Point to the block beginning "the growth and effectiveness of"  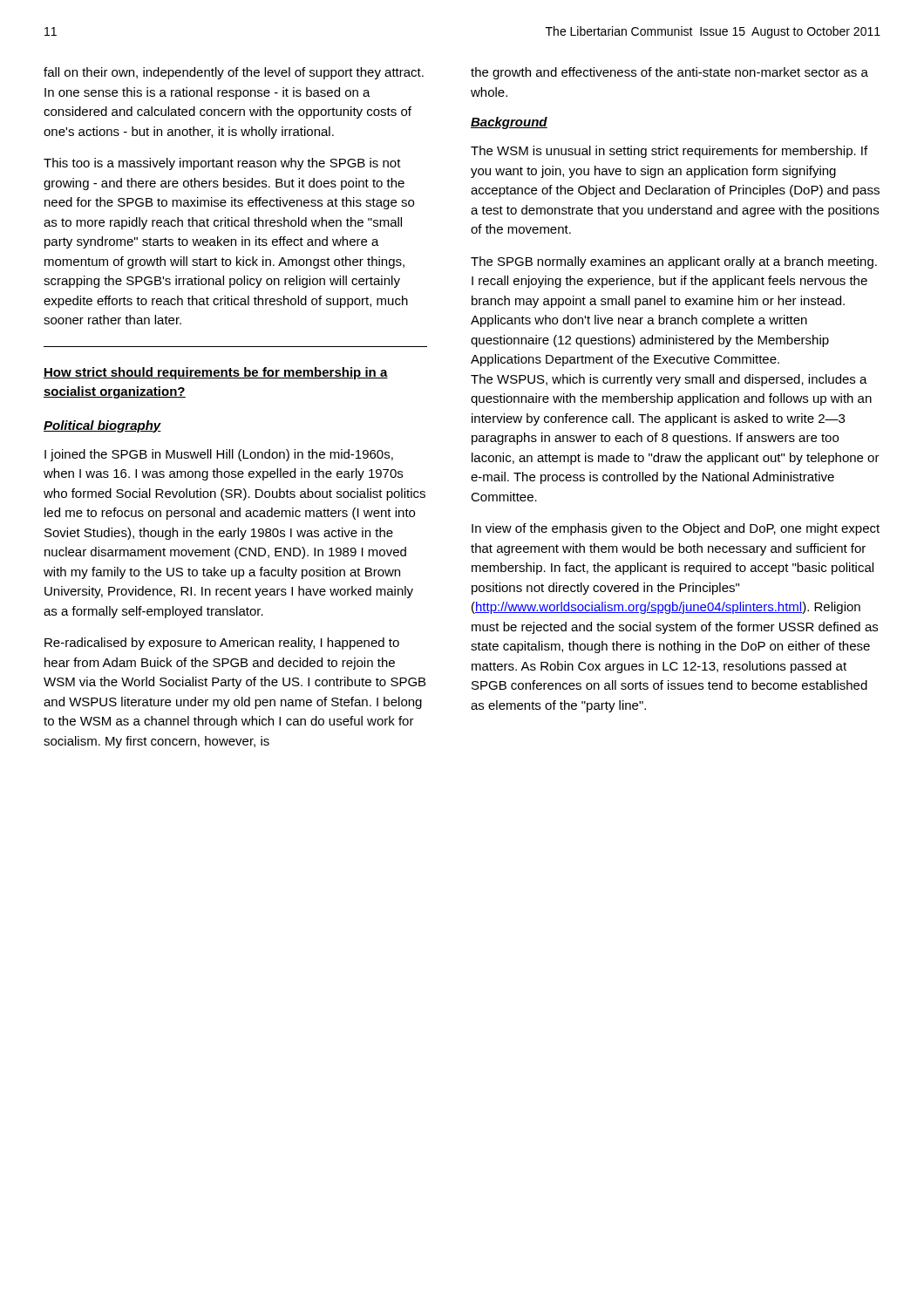pos(676,82)
